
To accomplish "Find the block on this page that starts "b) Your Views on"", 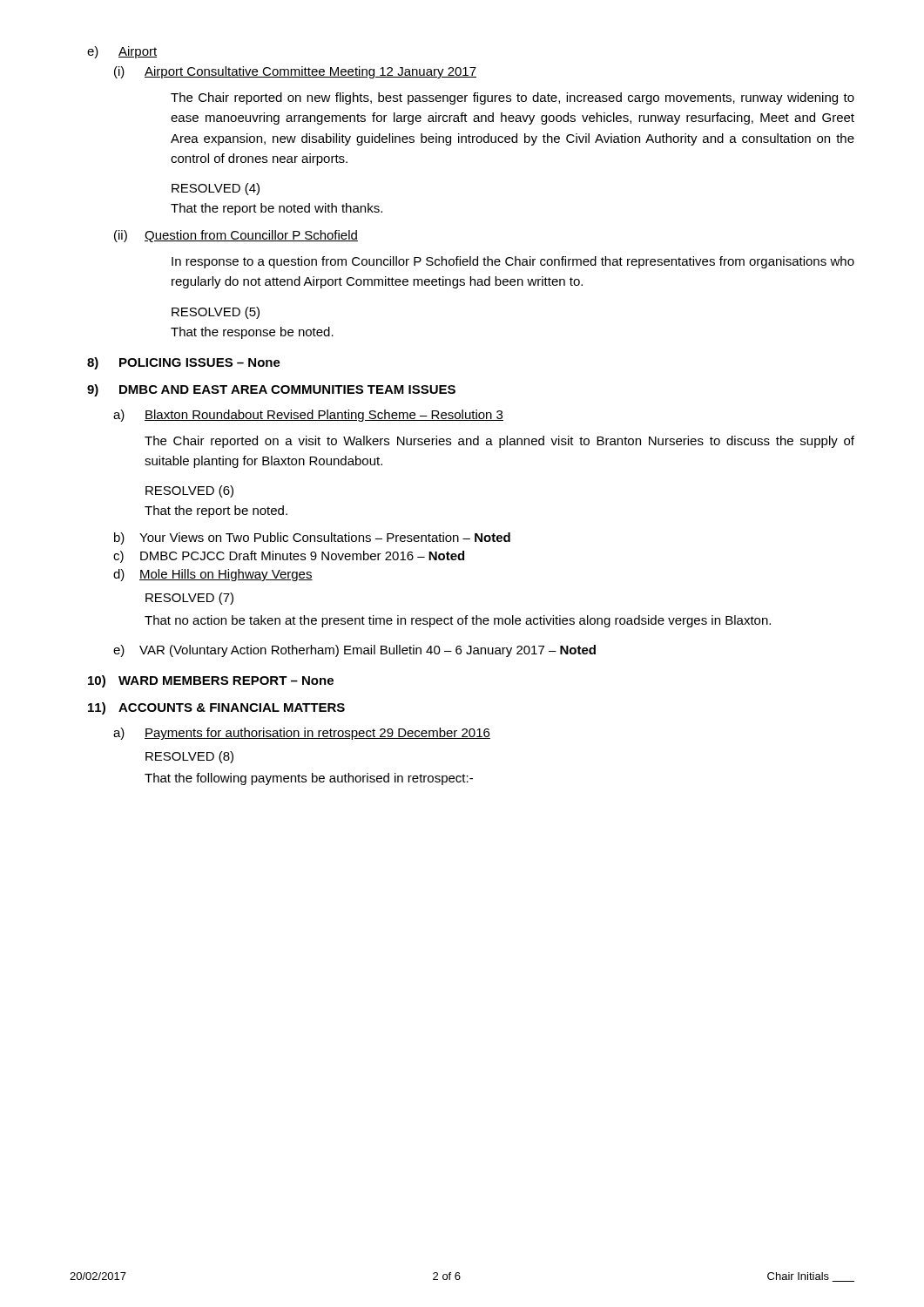I will tap(484, 537).
